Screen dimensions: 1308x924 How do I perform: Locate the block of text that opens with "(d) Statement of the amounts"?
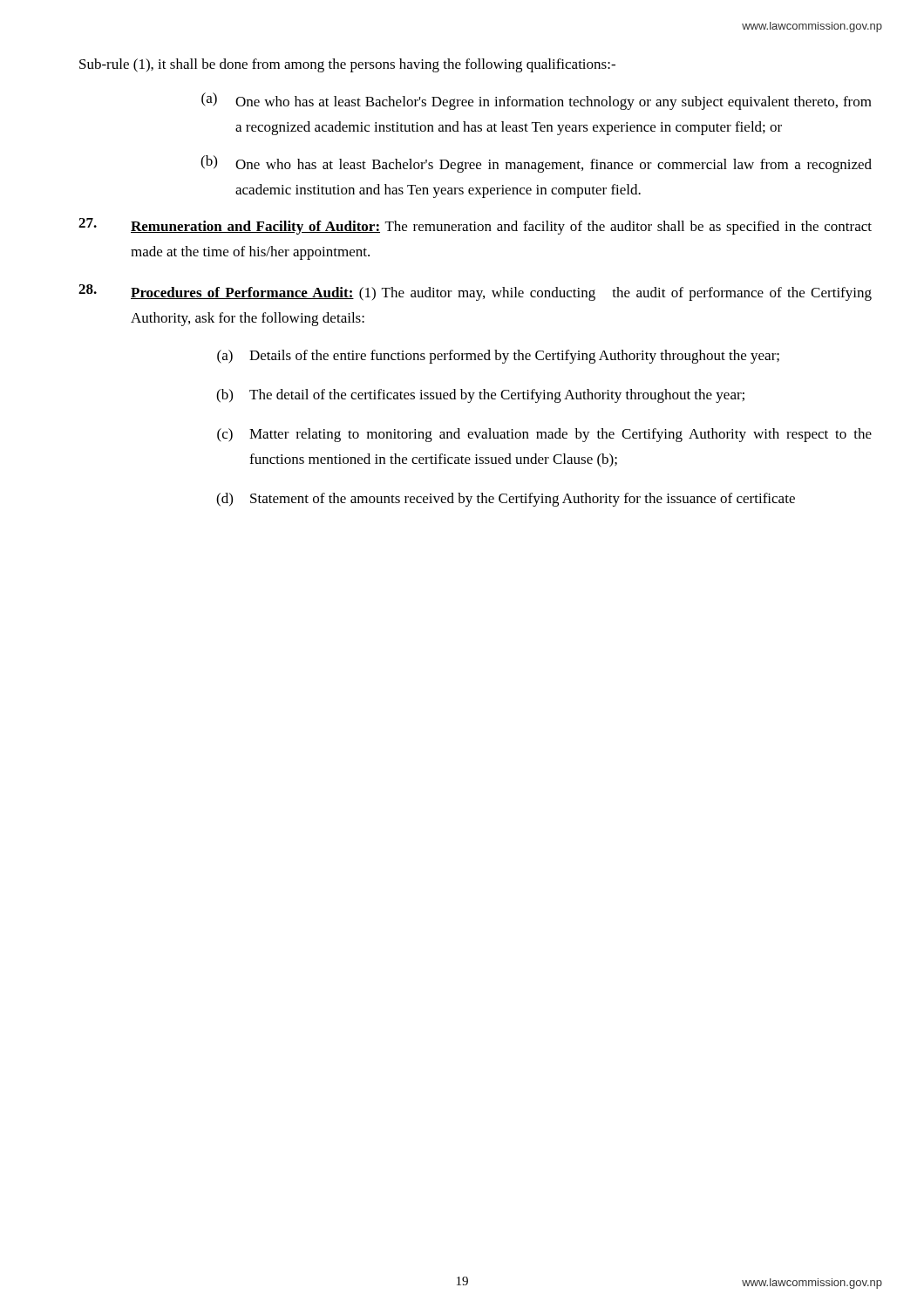click(536, 499)
